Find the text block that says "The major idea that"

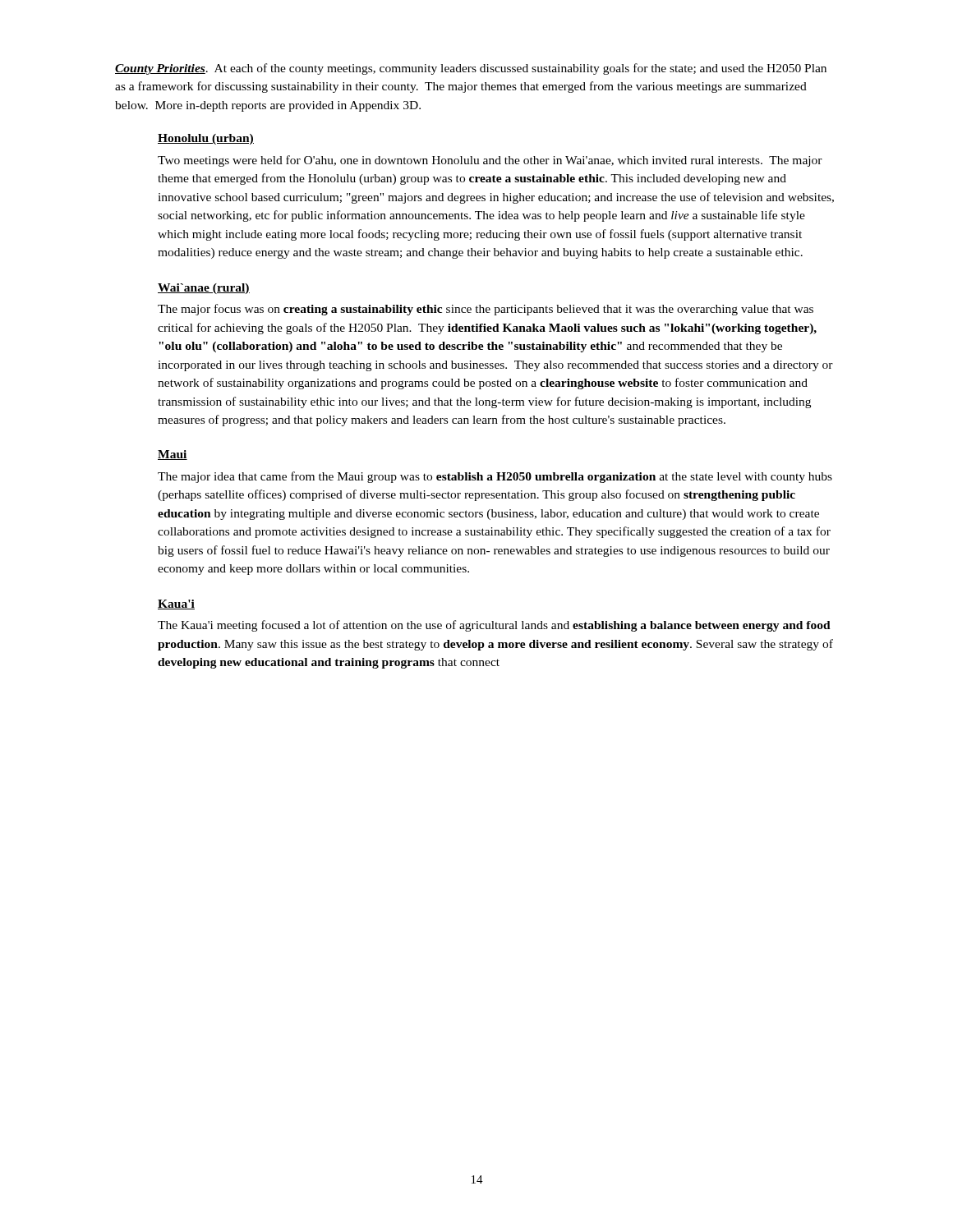click(x=498, y=523)
